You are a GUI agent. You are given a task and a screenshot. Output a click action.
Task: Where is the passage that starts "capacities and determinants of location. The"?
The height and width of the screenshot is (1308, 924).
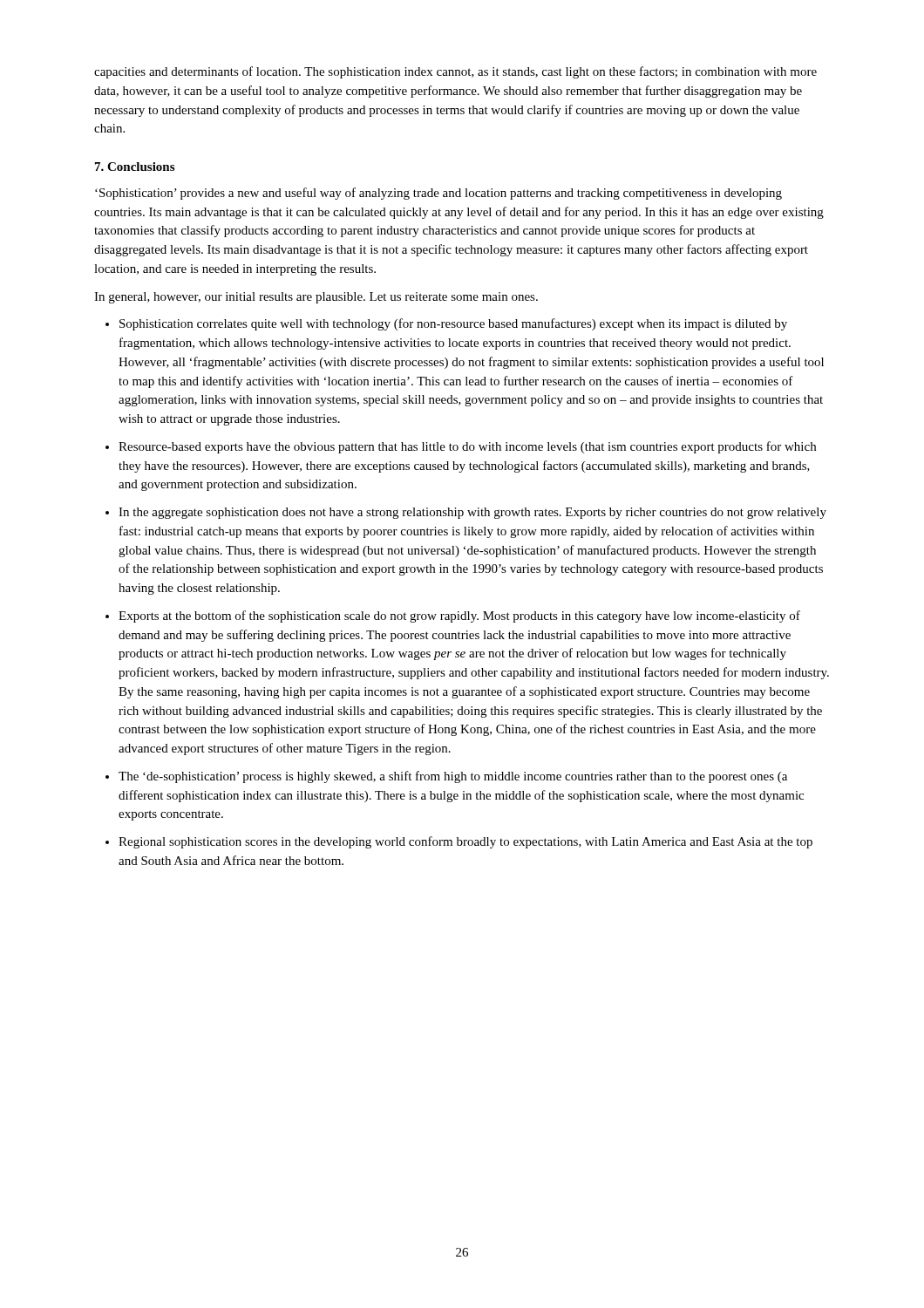point(462,101)
